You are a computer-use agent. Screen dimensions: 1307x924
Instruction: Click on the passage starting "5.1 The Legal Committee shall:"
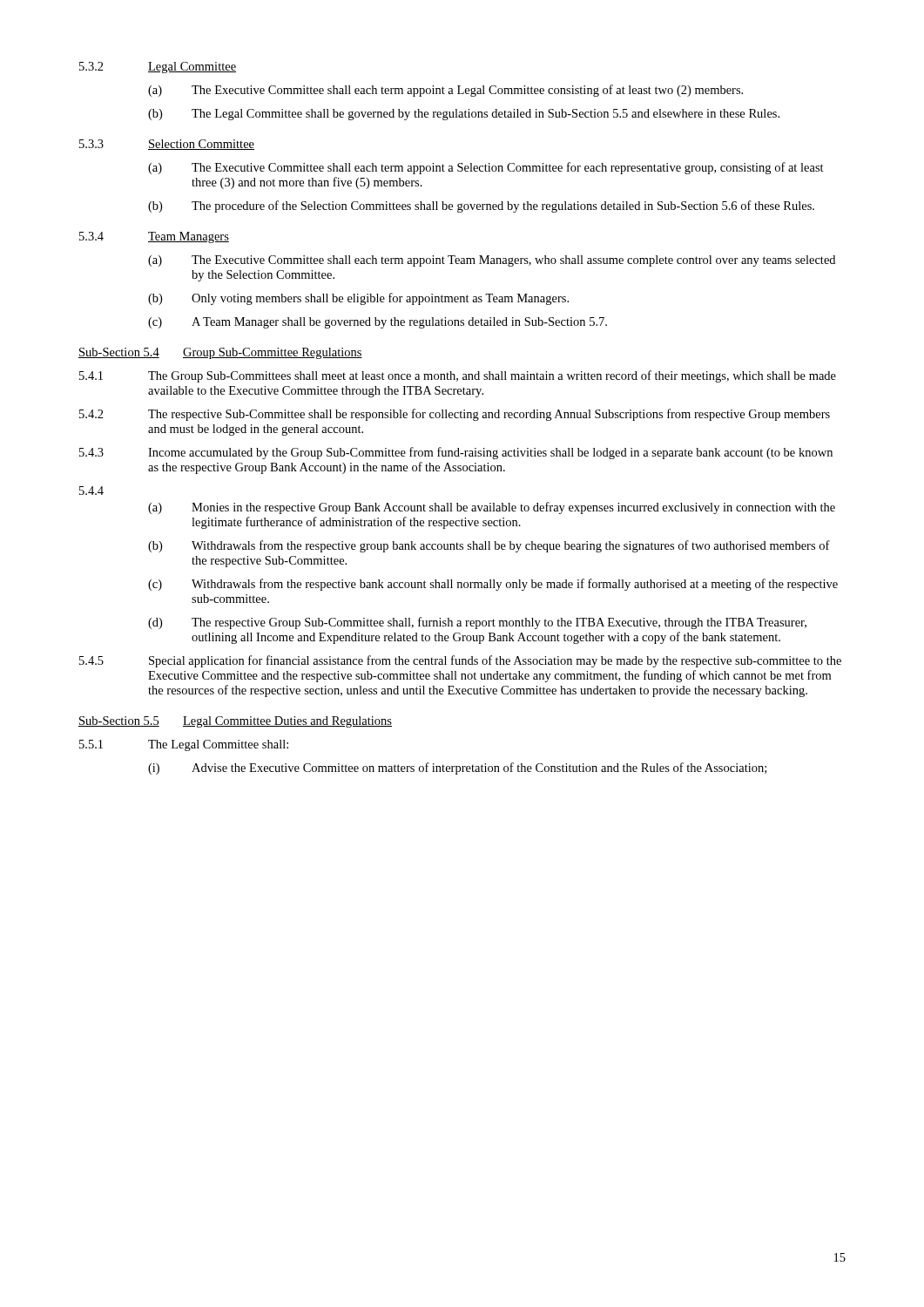point(184,745)
